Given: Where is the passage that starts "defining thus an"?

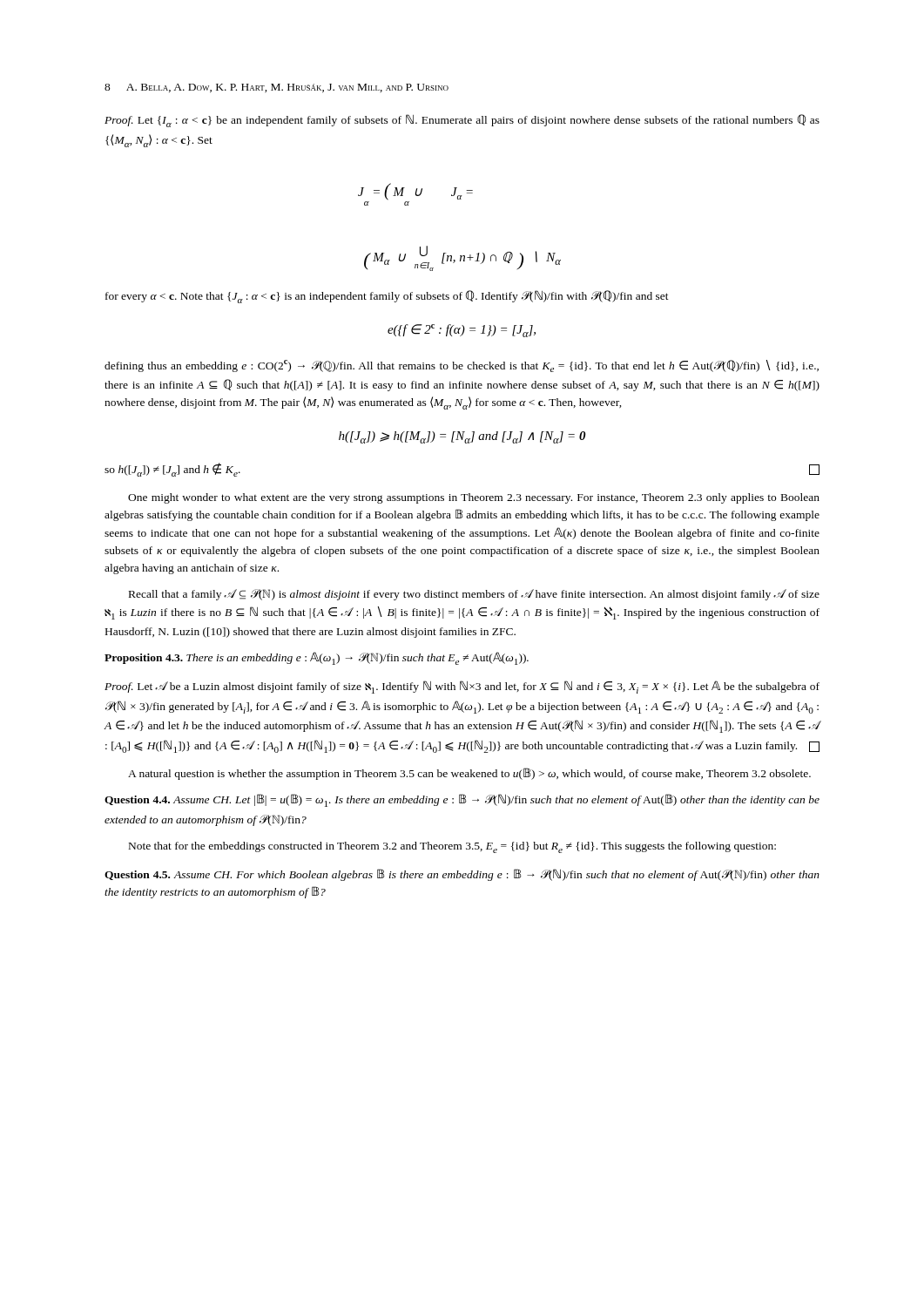Looking at the screenshot, I should tap(462, 384).
